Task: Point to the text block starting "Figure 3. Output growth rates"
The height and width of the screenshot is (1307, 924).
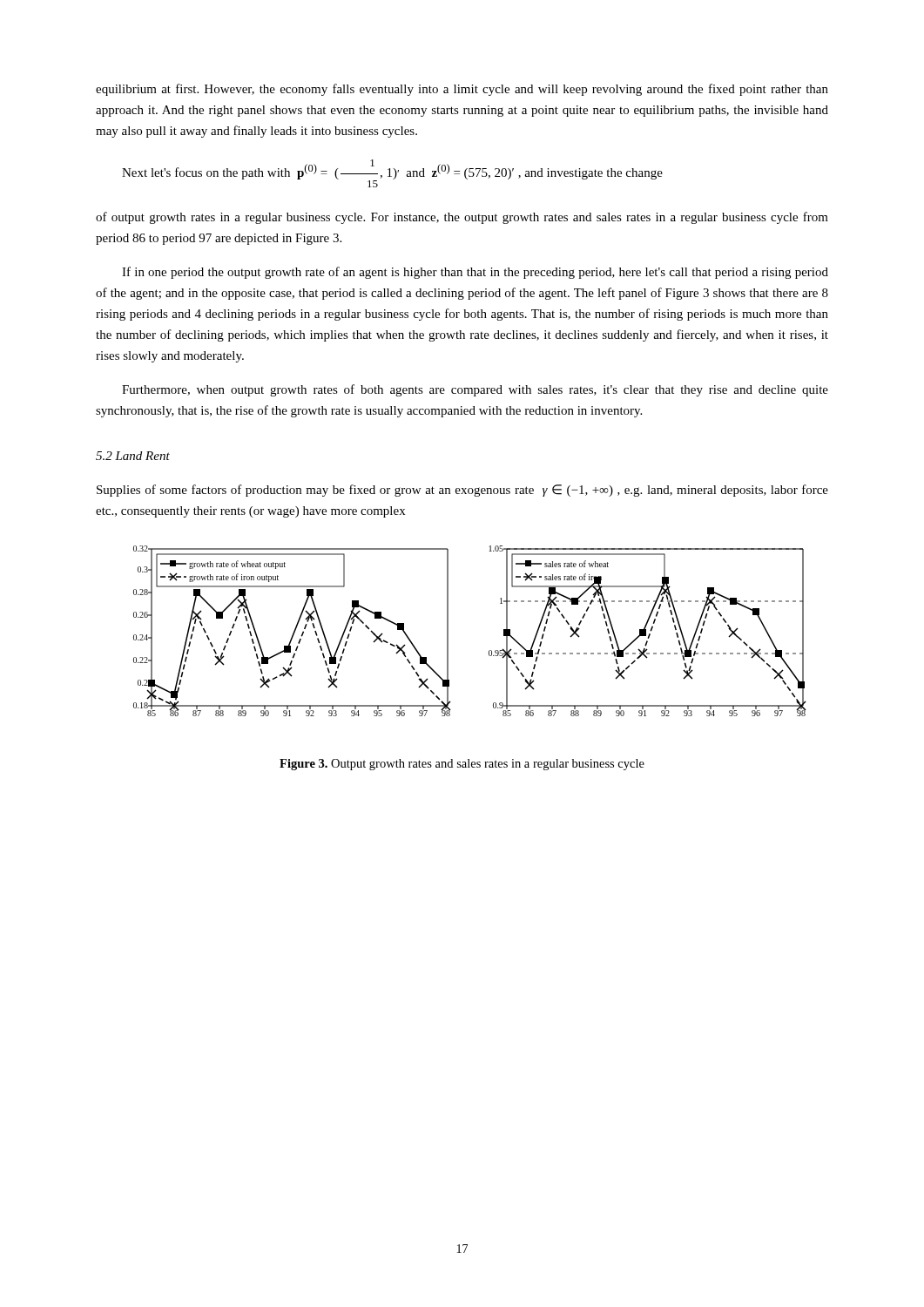Action: [x=462, y=763]
